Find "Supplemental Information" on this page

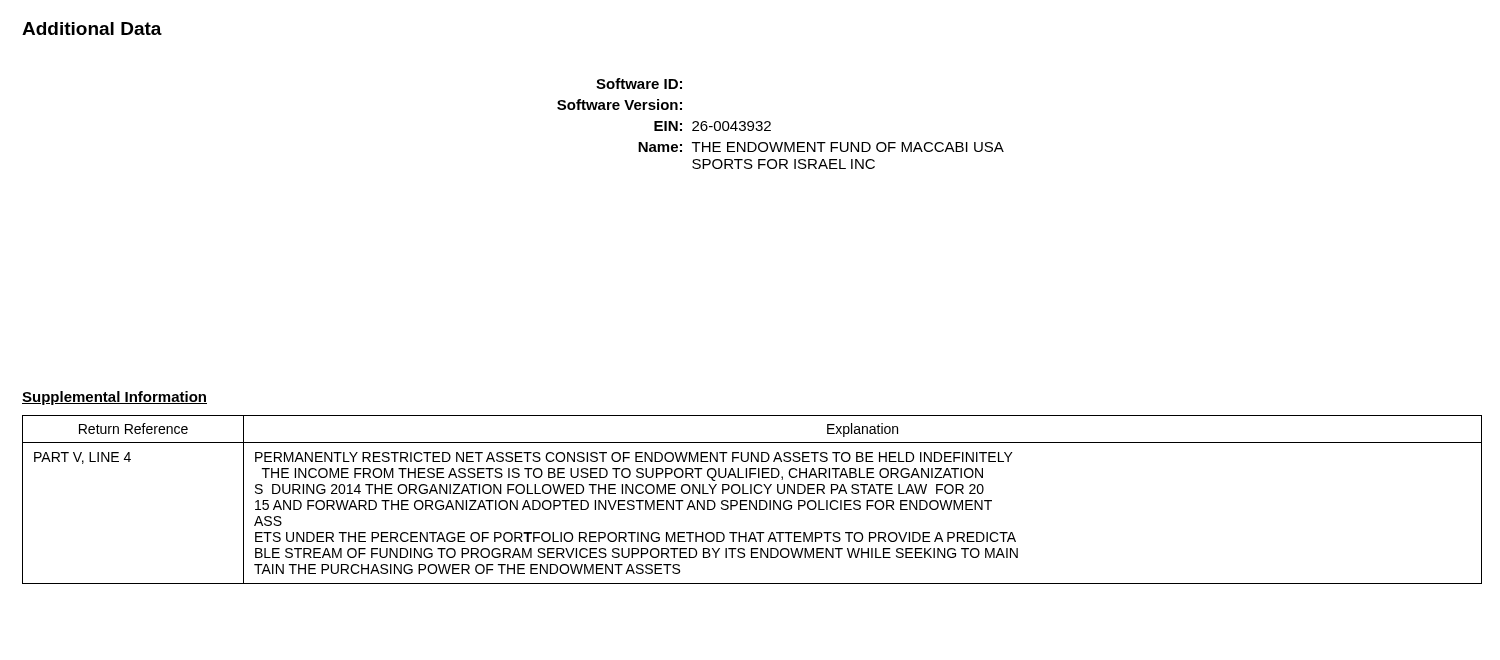coord(115,396)
